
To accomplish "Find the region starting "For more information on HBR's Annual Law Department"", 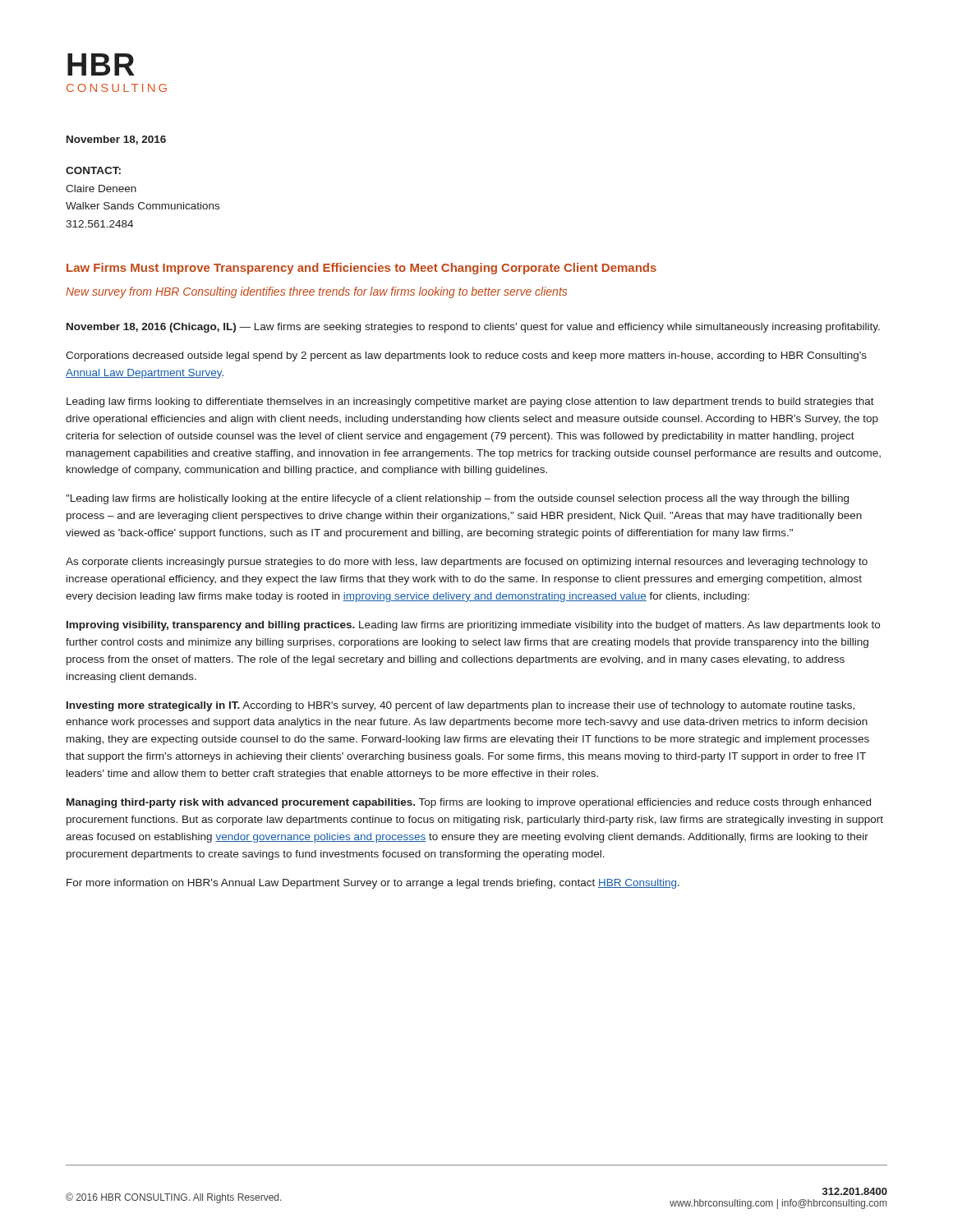I will click(373, 882).
